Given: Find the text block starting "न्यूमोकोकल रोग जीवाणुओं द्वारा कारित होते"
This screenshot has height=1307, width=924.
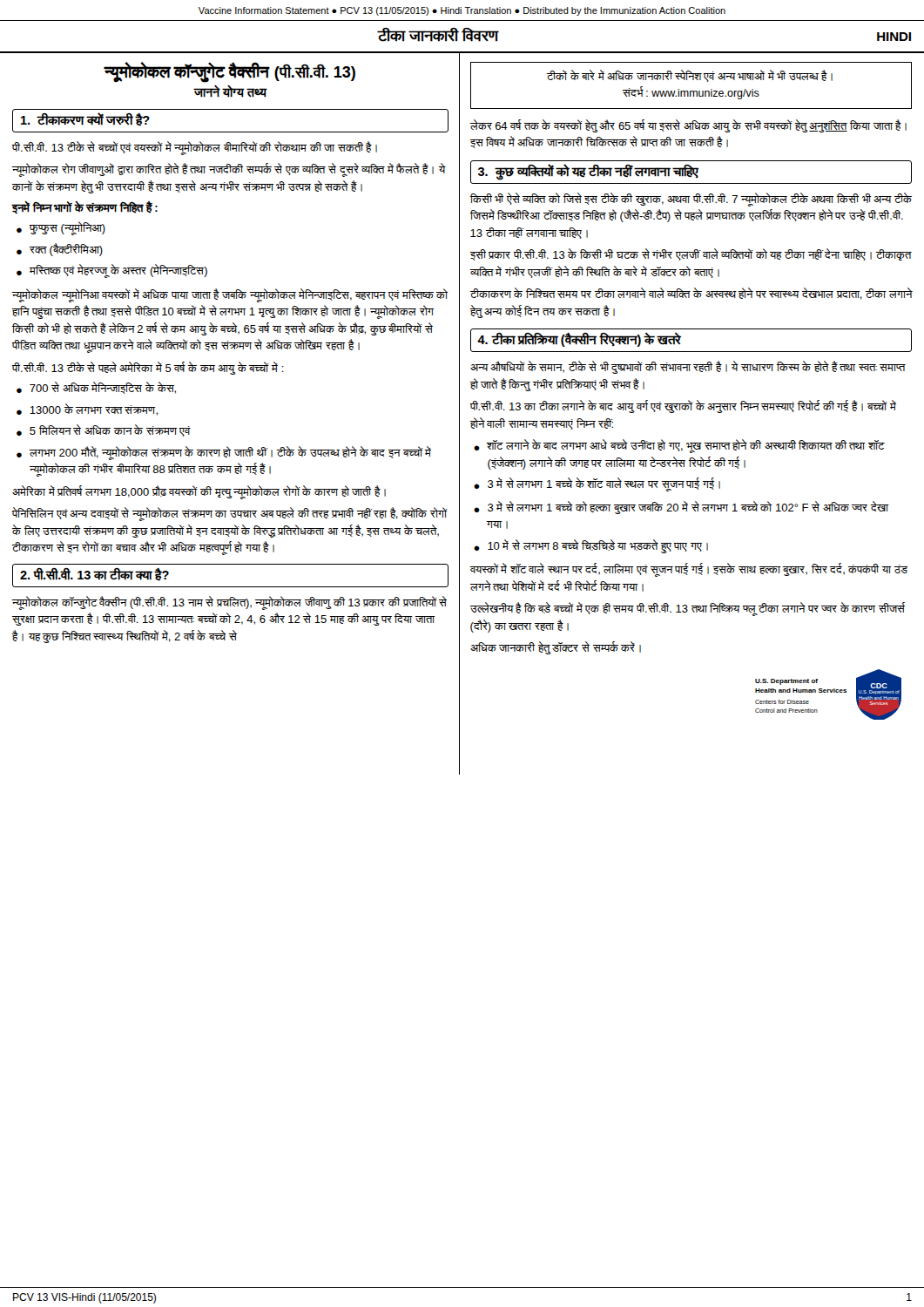Looking at the screenshot, I should [x=228, y=178].
